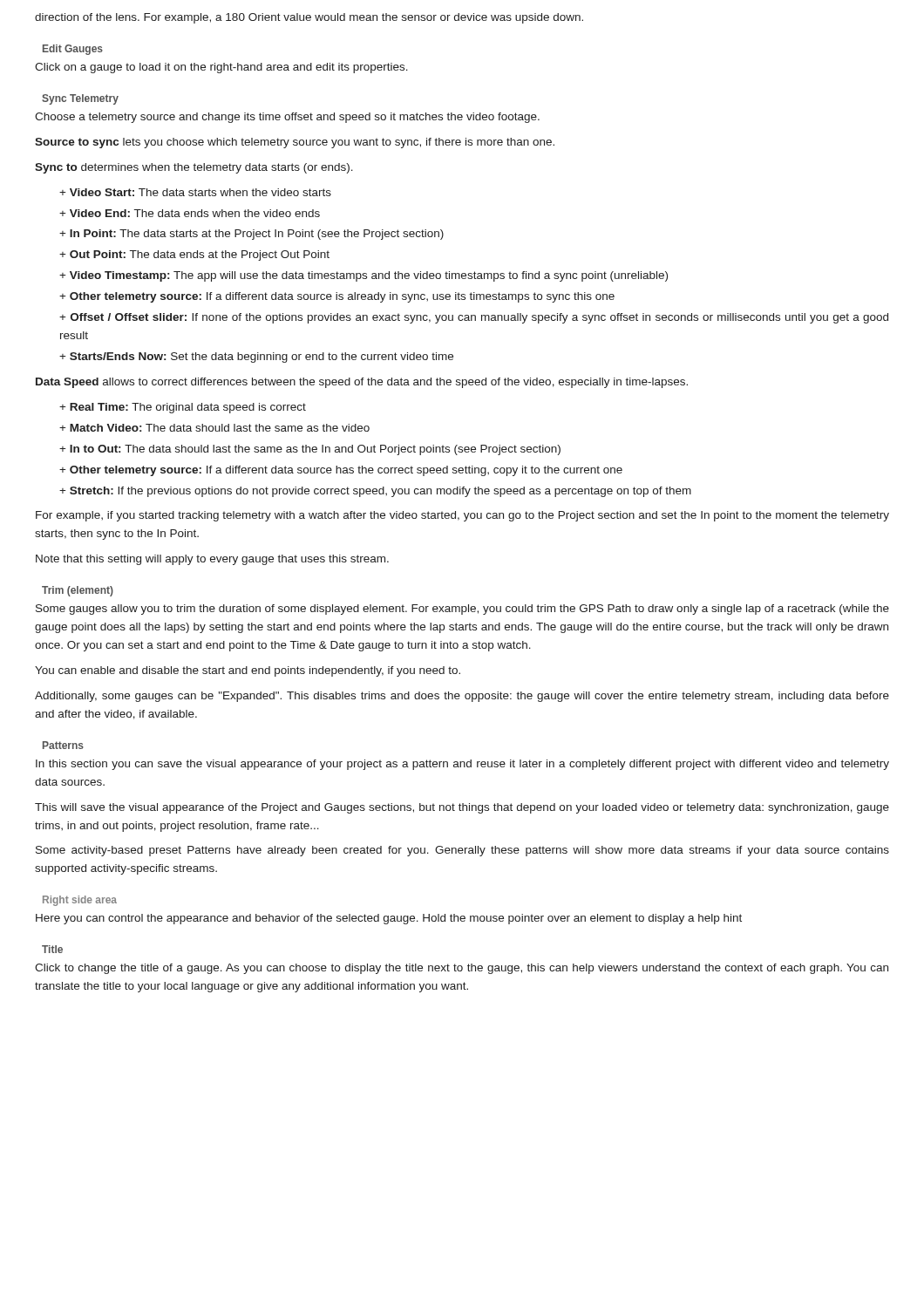This screenshot has width=924, height=1308.
Task: Select the text block that says "Click to change the title of a gauge."
Action: (462, 977)
